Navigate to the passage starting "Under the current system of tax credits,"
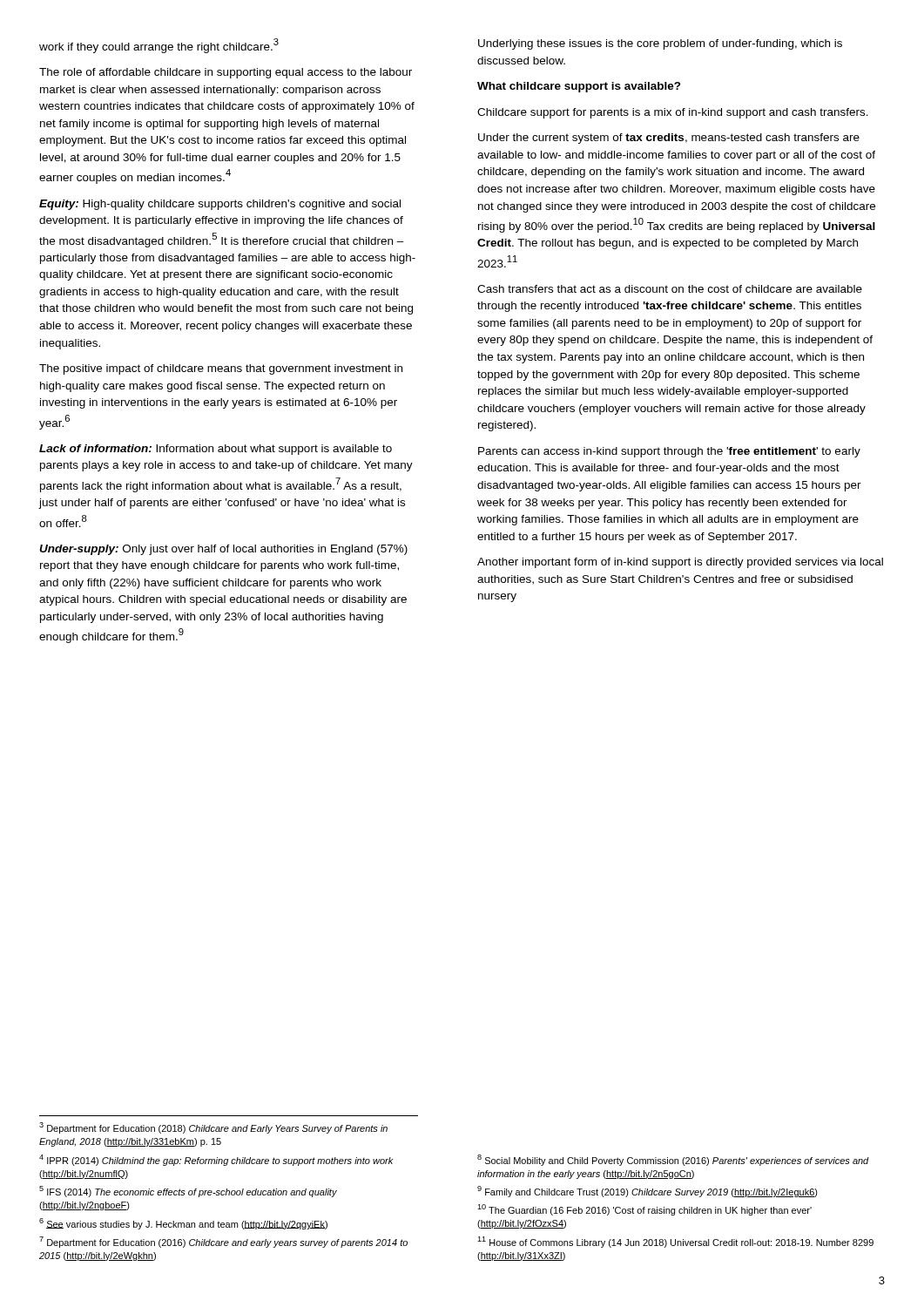The image size is (924, 1307). pos(682,200)
